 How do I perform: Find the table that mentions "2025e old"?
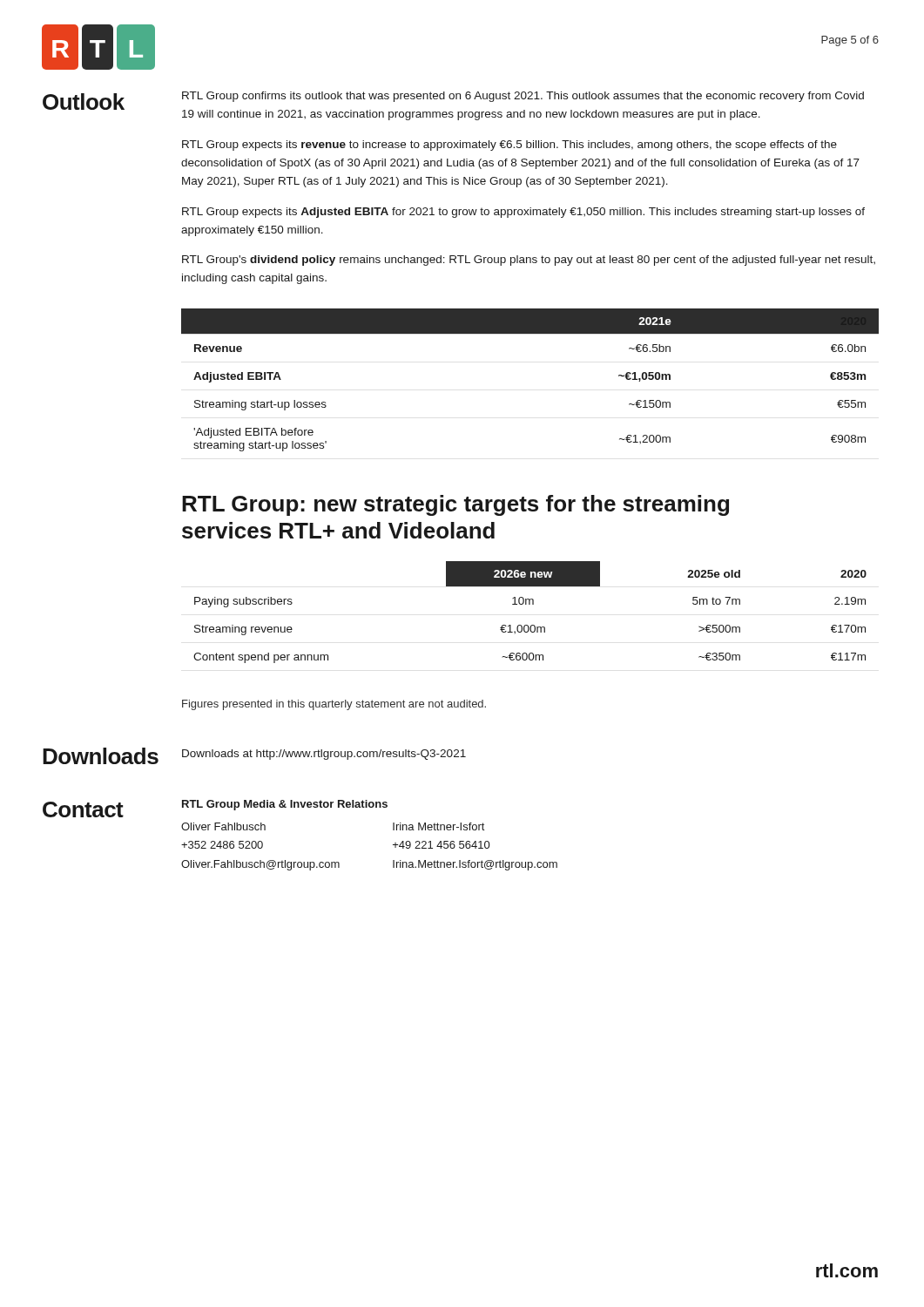point(530,616)
